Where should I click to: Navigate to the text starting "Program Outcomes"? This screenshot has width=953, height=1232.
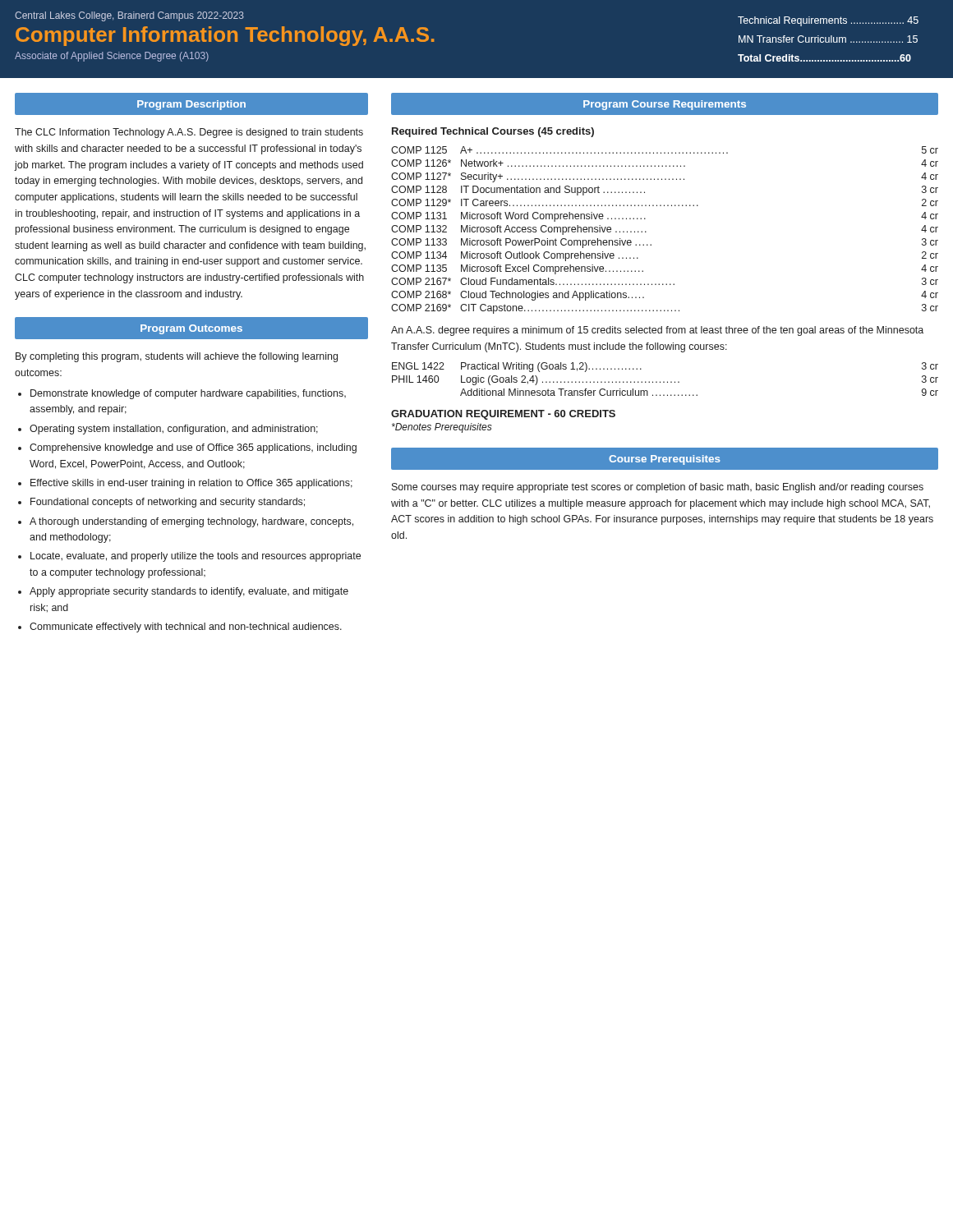[x=191, y=328]
